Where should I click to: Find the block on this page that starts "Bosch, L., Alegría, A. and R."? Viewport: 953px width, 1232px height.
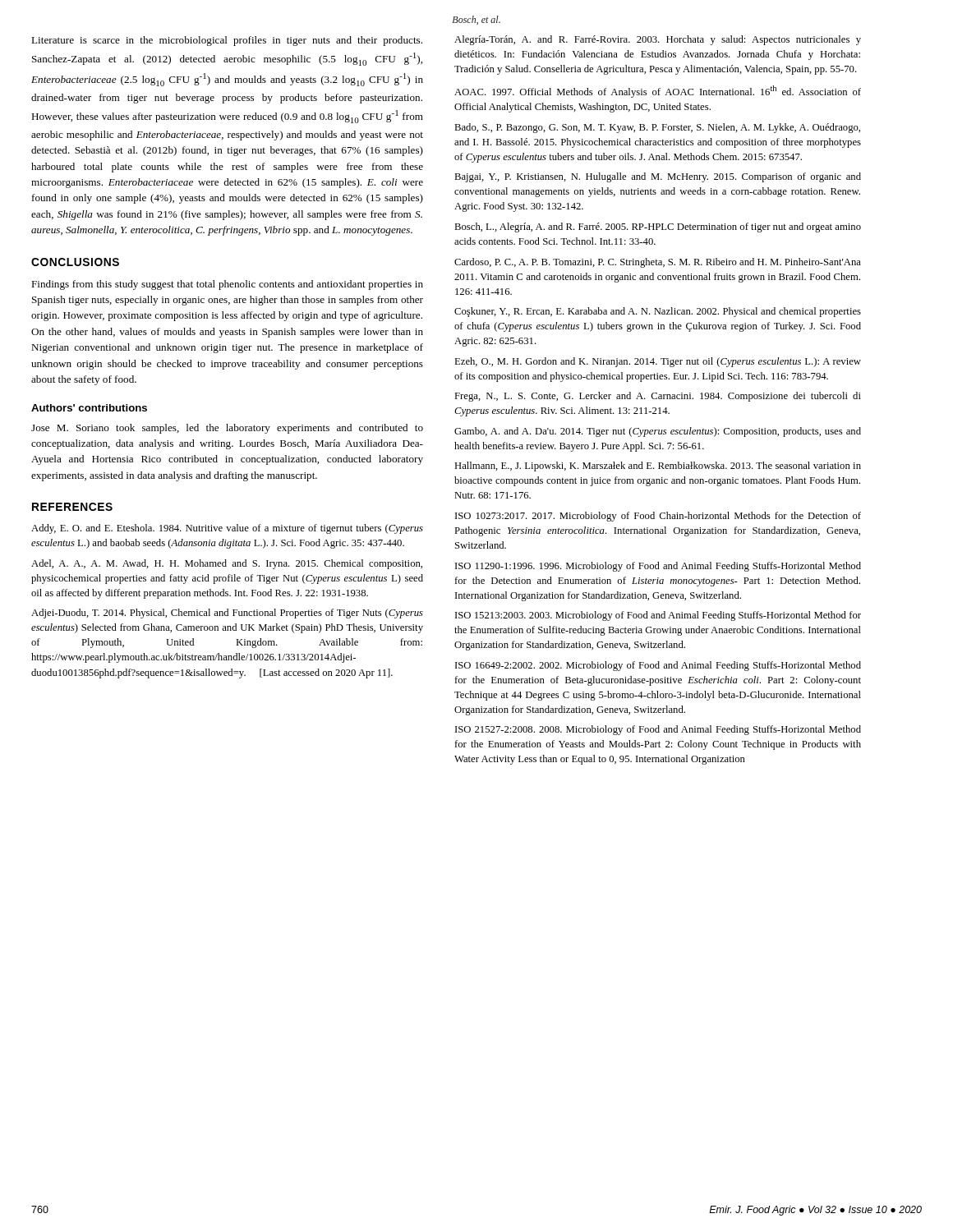[658, 234]
